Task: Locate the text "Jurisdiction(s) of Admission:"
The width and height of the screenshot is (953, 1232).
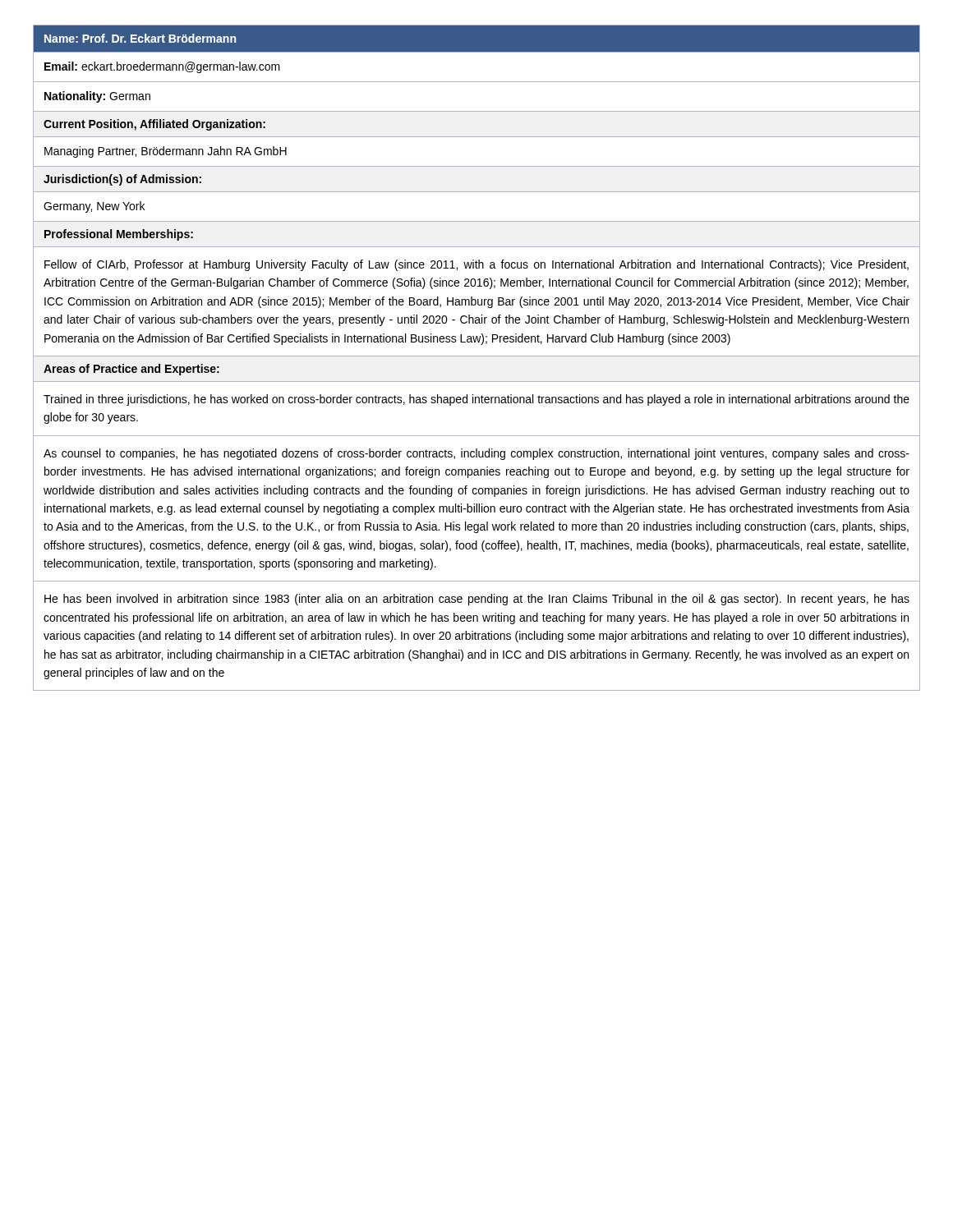Action: pos(123,179)
